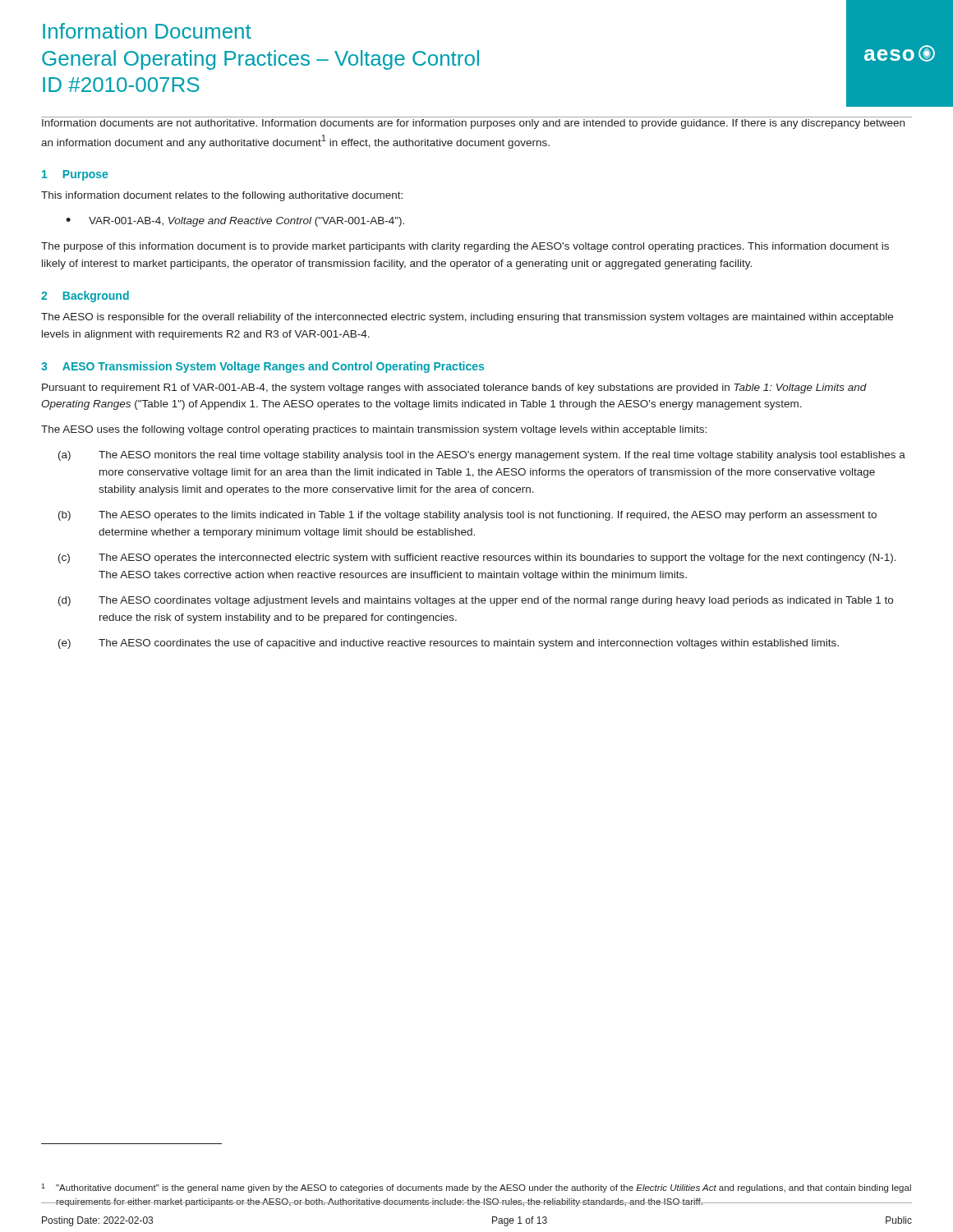Point to the block beginning "(c) The AESO operates the interconnected electric system"
The height and width of the screenshot is (1232, 953).
point(476,567)
